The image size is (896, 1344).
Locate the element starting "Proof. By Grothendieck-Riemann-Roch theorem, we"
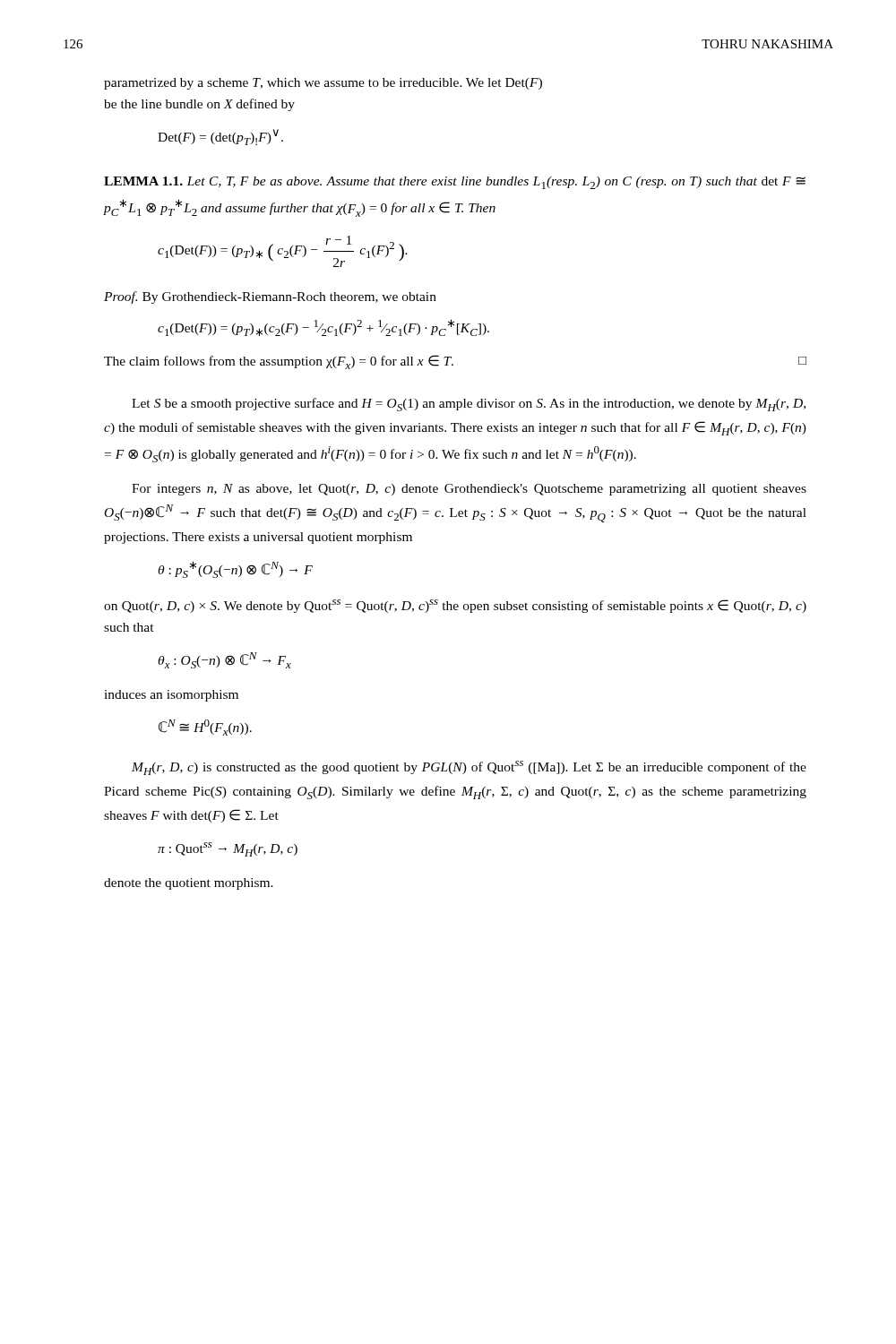point(270,296)
